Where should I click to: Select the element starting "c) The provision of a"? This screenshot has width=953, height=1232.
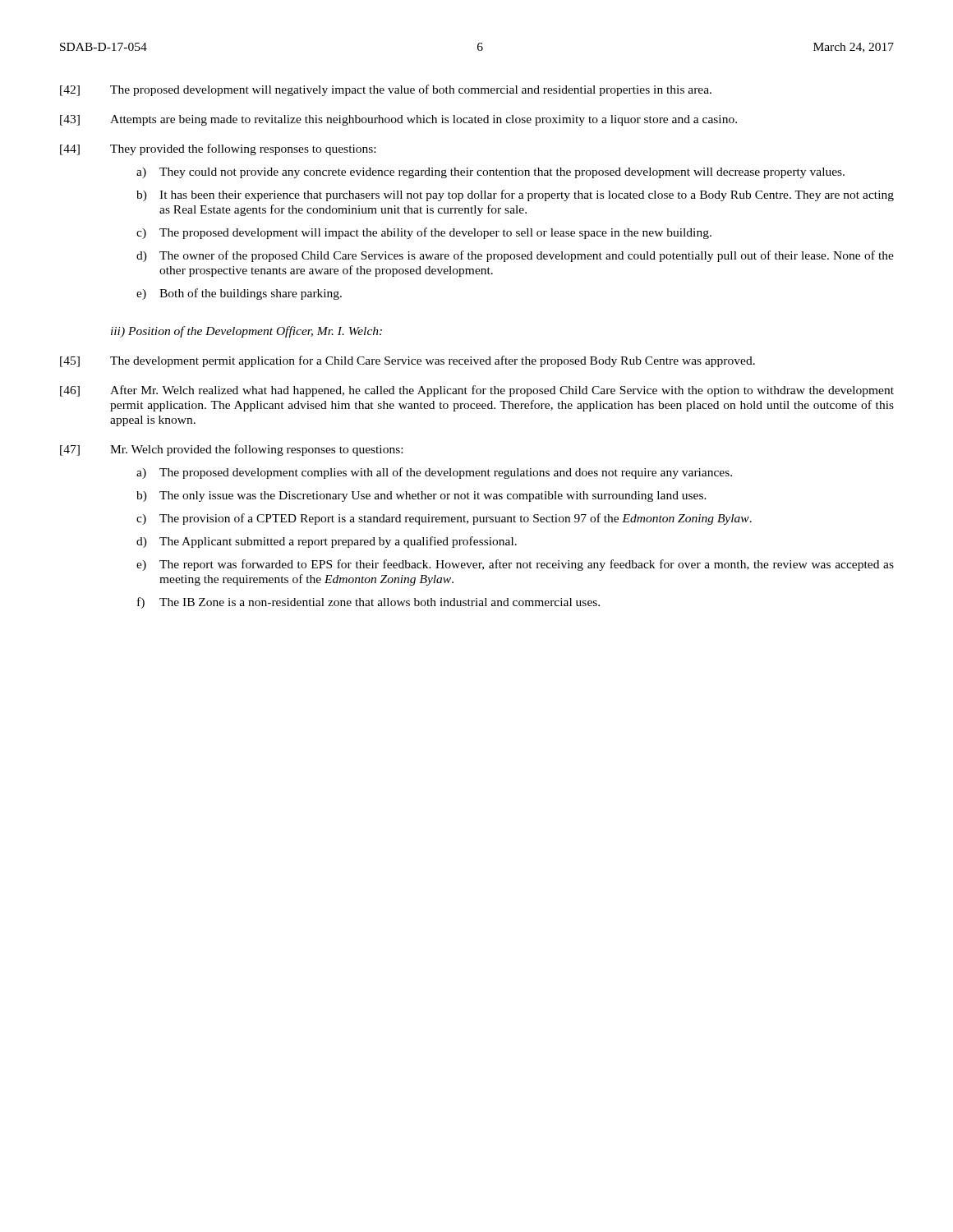pyautogui.click(x=515, y=518)
